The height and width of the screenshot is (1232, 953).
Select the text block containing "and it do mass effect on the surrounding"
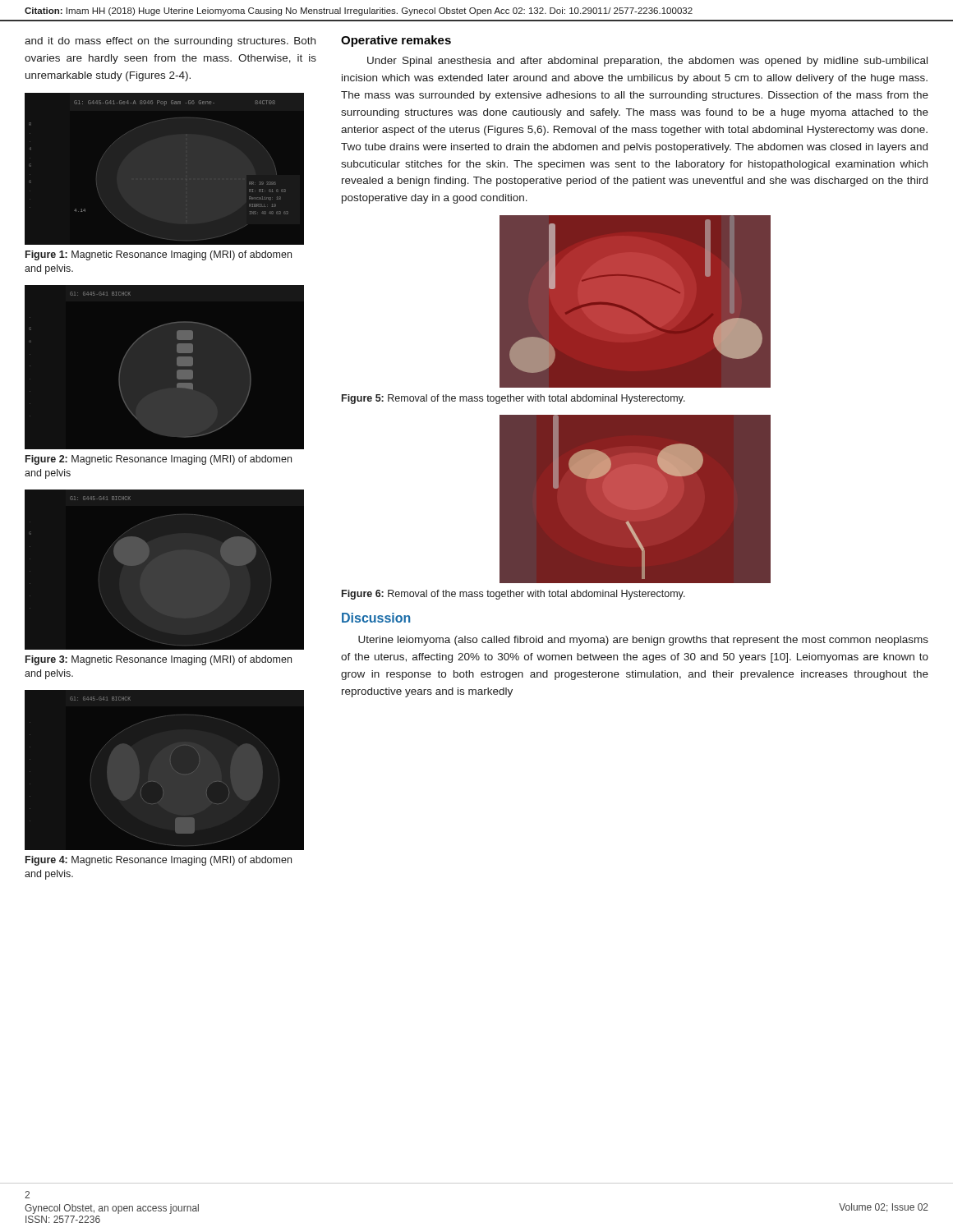170,58
